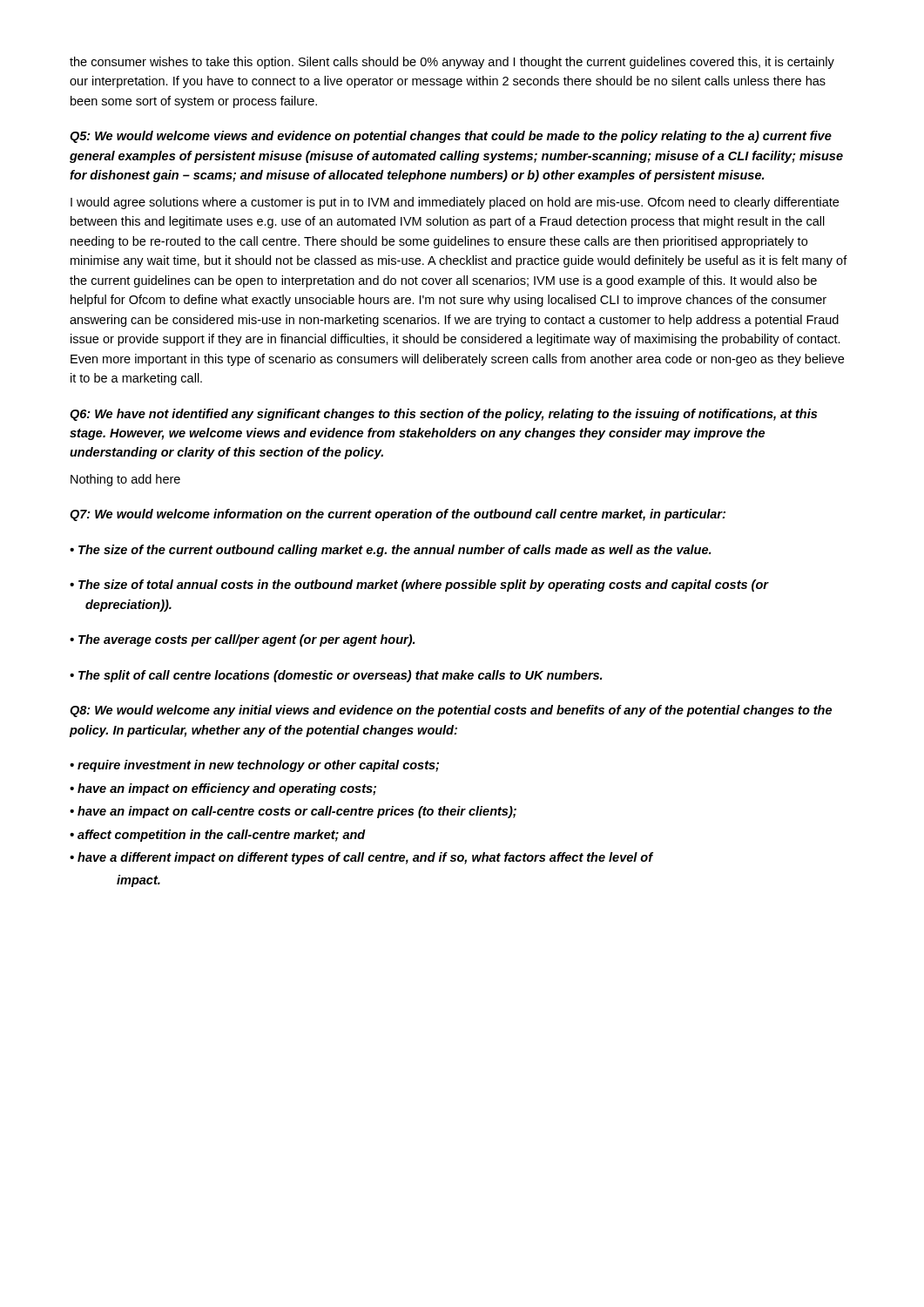Select the block starting "Q6: We have"
924x1307 pixels.
tap(462, 446)
